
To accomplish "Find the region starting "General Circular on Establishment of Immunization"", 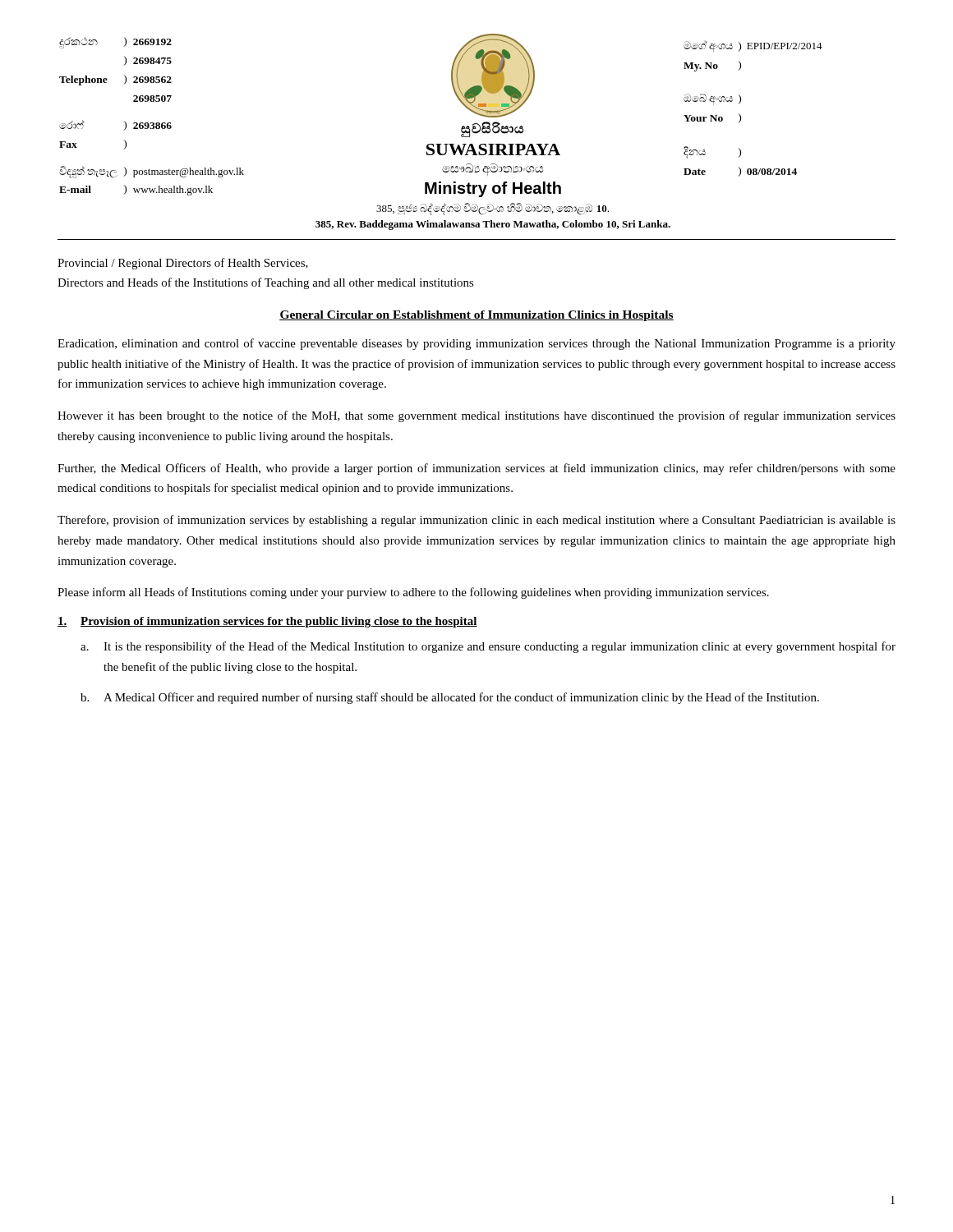I will tap(476, 314).
